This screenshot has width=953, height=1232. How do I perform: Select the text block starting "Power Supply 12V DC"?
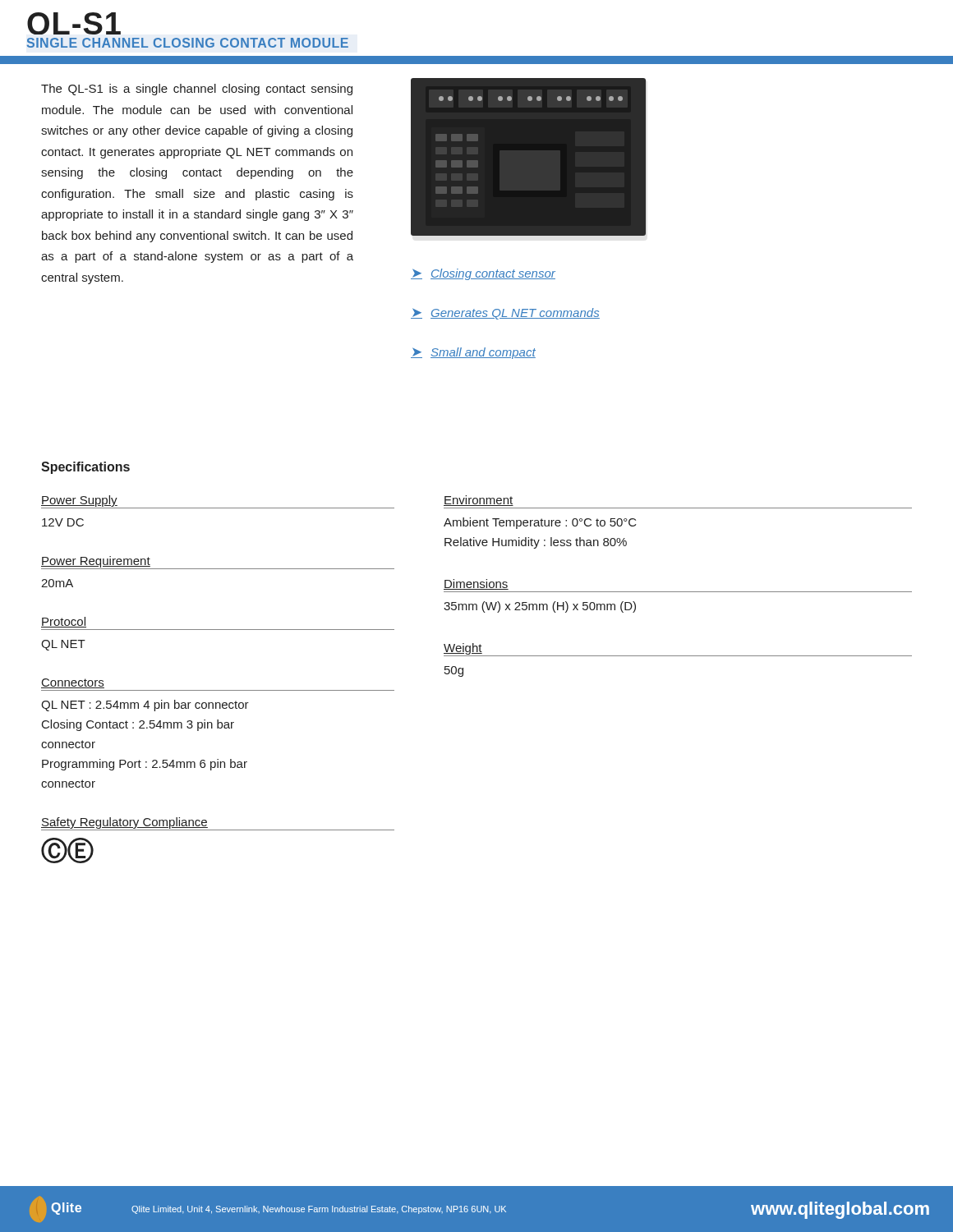coord(218,513)
